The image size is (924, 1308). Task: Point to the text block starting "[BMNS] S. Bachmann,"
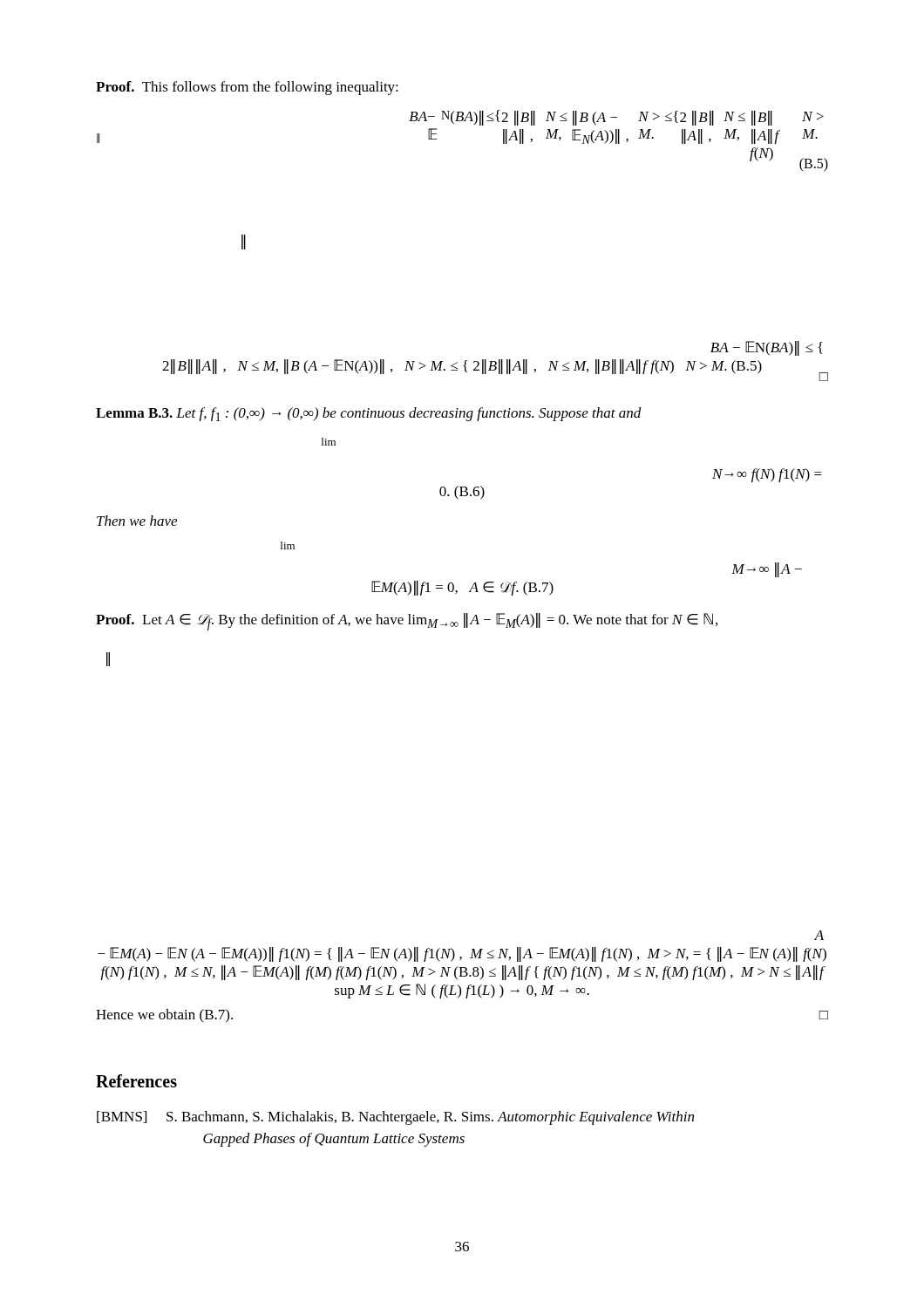coord(395,1128)
